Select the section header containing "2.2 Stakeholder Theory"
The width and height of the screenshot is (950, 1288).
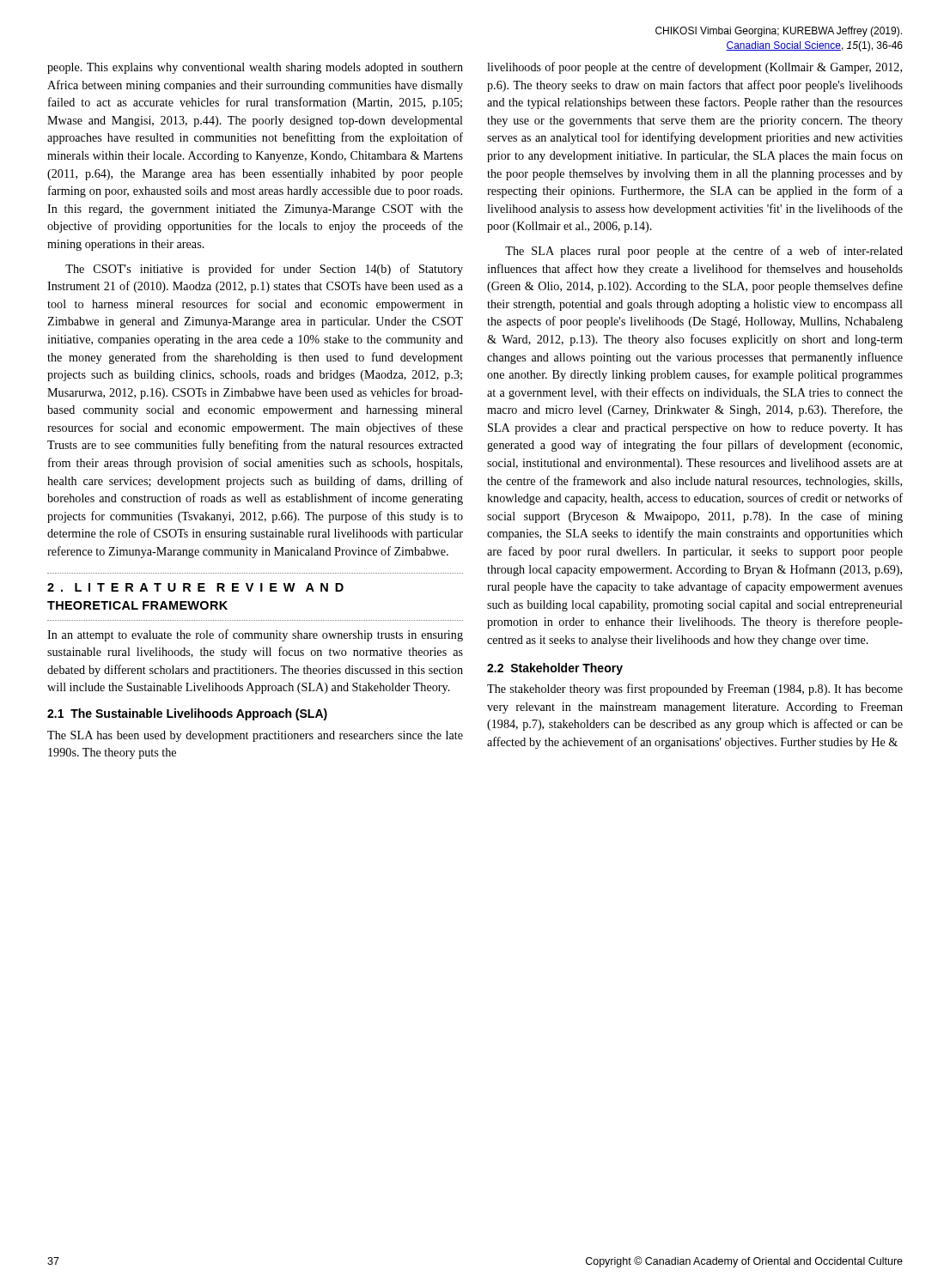point(555,668)
